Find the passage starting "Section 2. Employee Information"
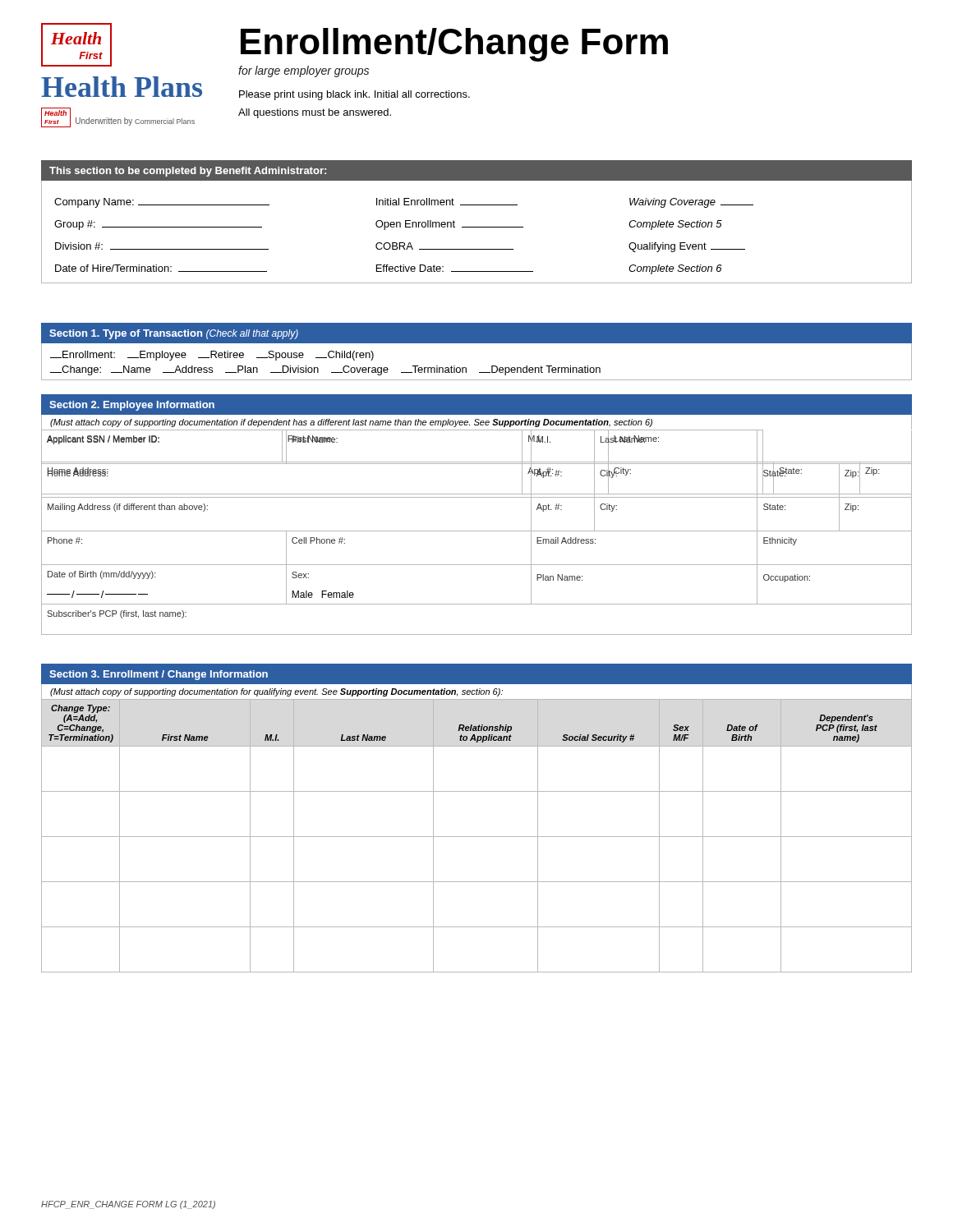Image resolution: width=953 pixels, height=1232 pixels. pos(132,404)
